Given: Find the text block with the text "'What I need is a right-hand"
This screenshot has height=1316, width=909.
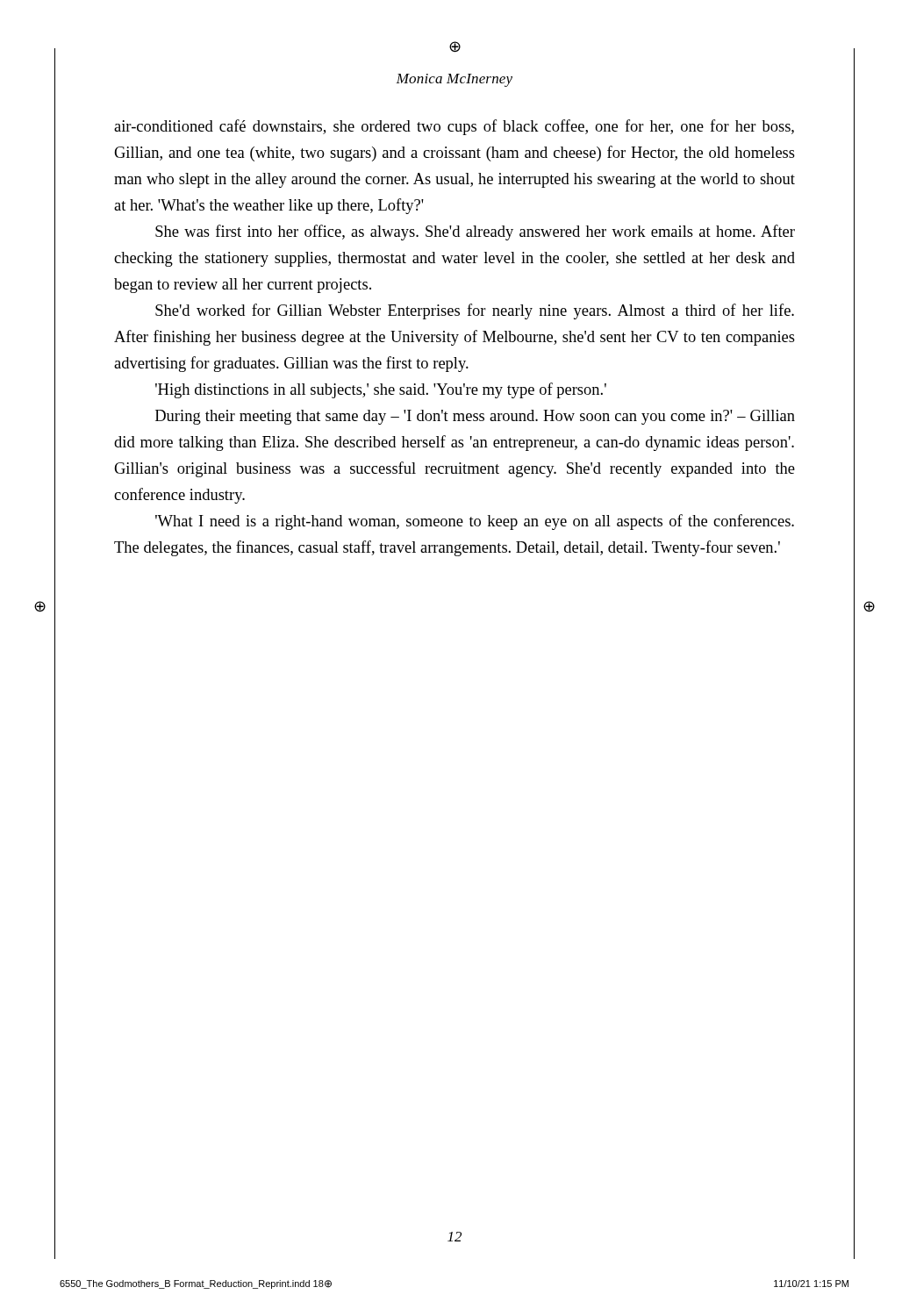Looking at the screenshot, I should [x=454, y=535].
